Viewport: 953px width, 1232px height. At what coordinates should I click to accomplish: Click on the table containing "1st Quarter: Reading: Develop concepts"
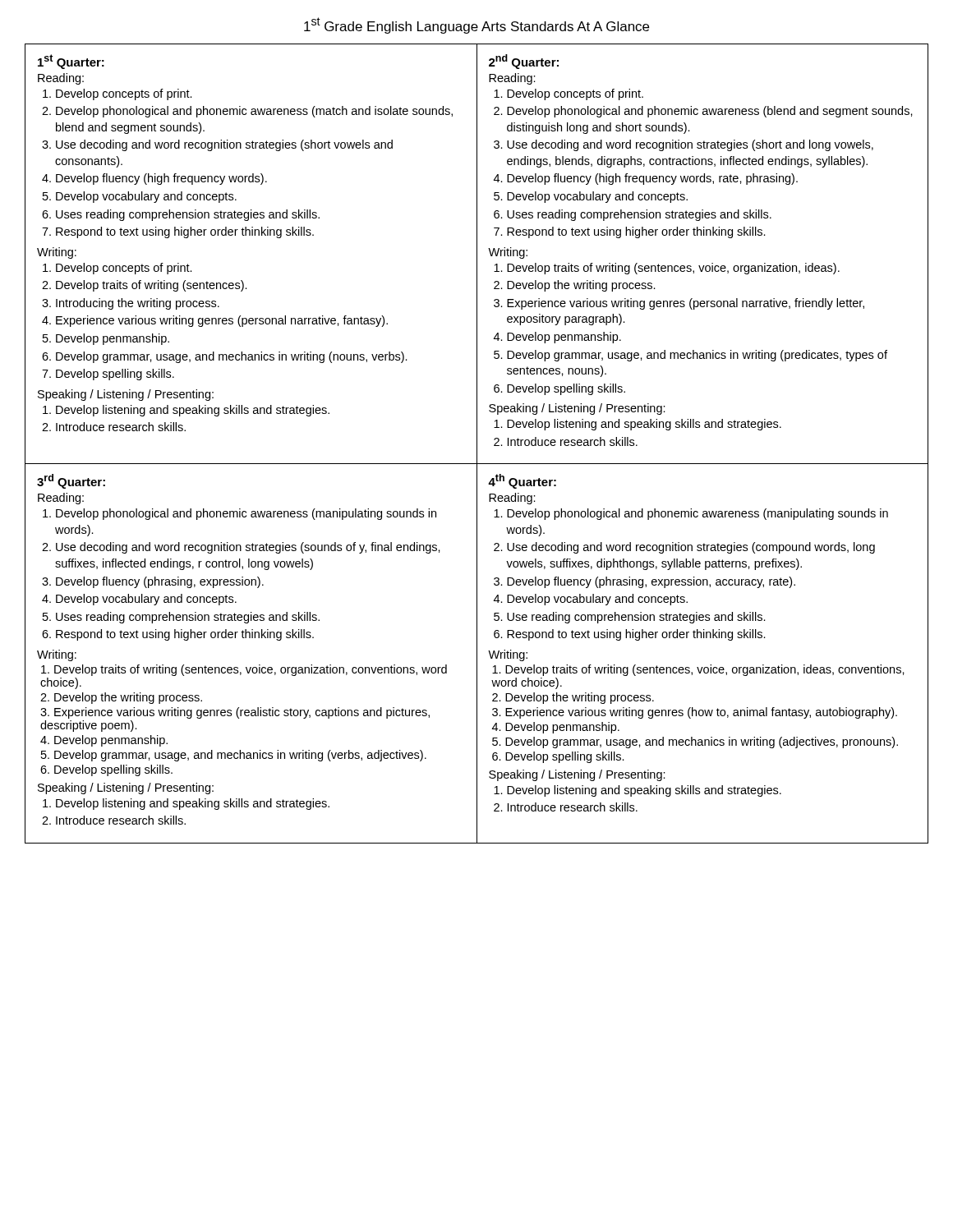tap(251, 254)
